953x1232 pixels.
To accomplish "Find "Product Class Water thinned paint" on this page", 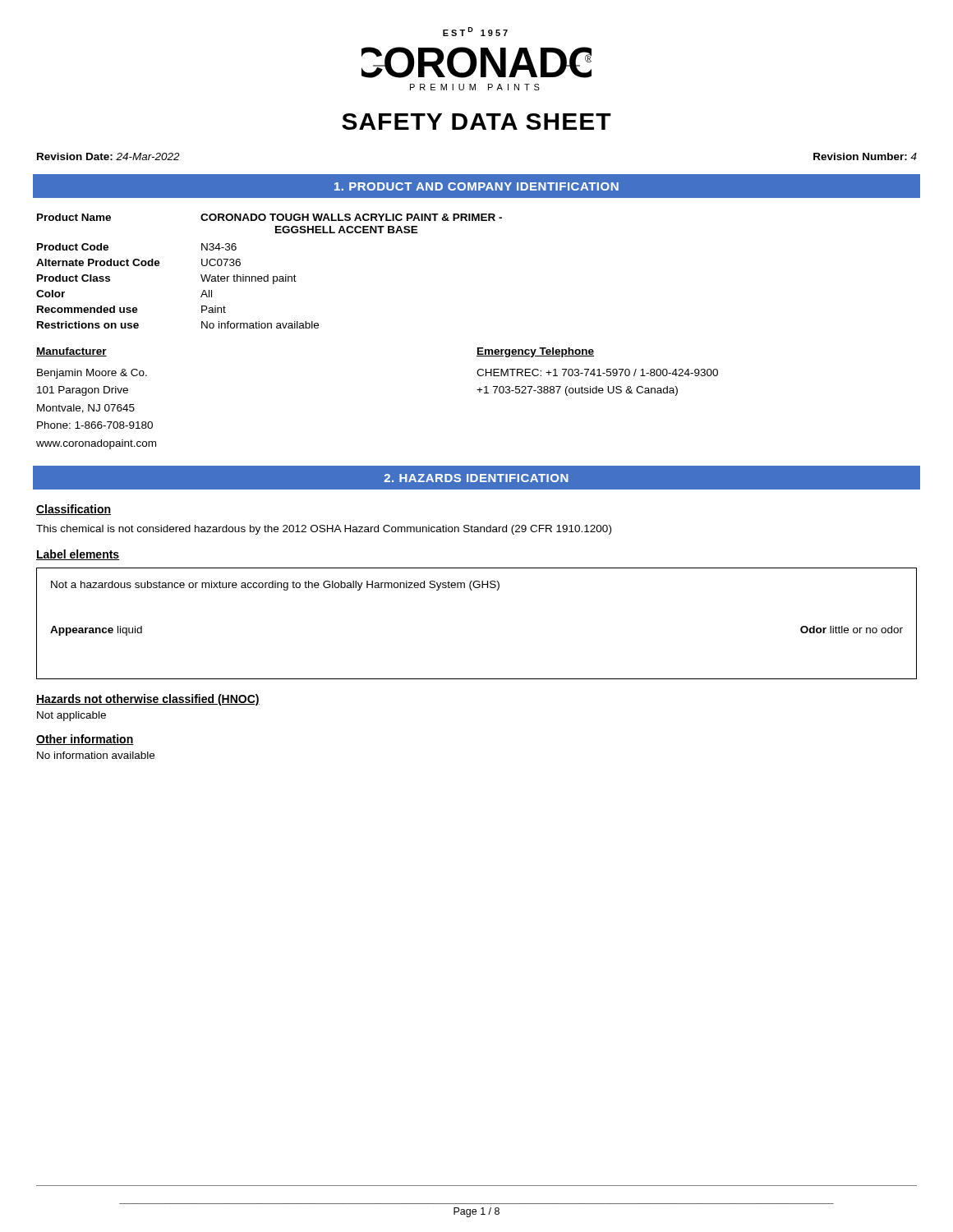I will point(73,280).
